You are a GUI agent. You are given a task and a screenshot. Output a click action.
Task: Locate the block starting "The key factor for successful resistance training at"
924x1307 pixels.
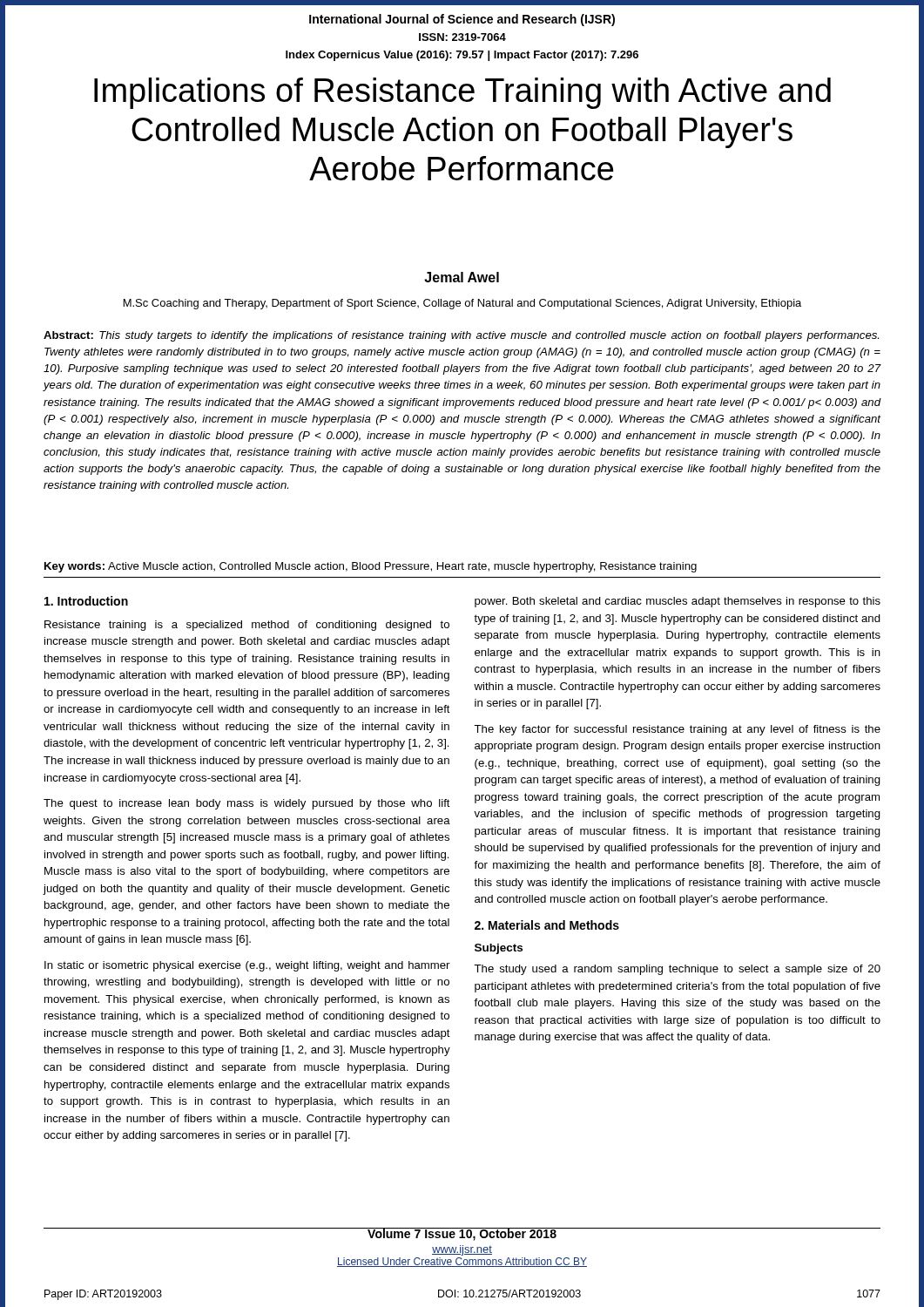pyautogui.click(x=677, y=814)
